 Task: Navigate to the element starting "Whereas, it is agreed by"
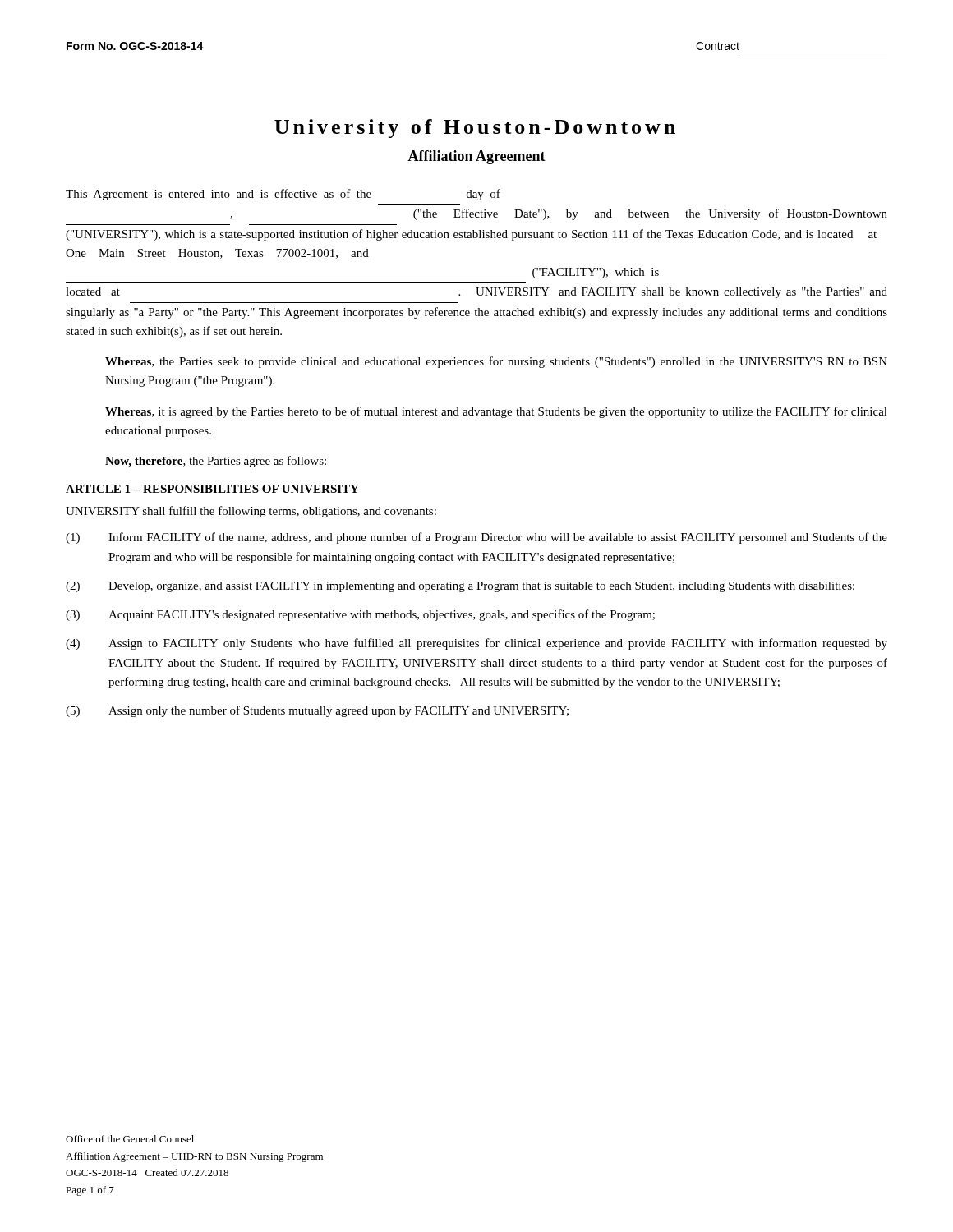pos(496,421)
